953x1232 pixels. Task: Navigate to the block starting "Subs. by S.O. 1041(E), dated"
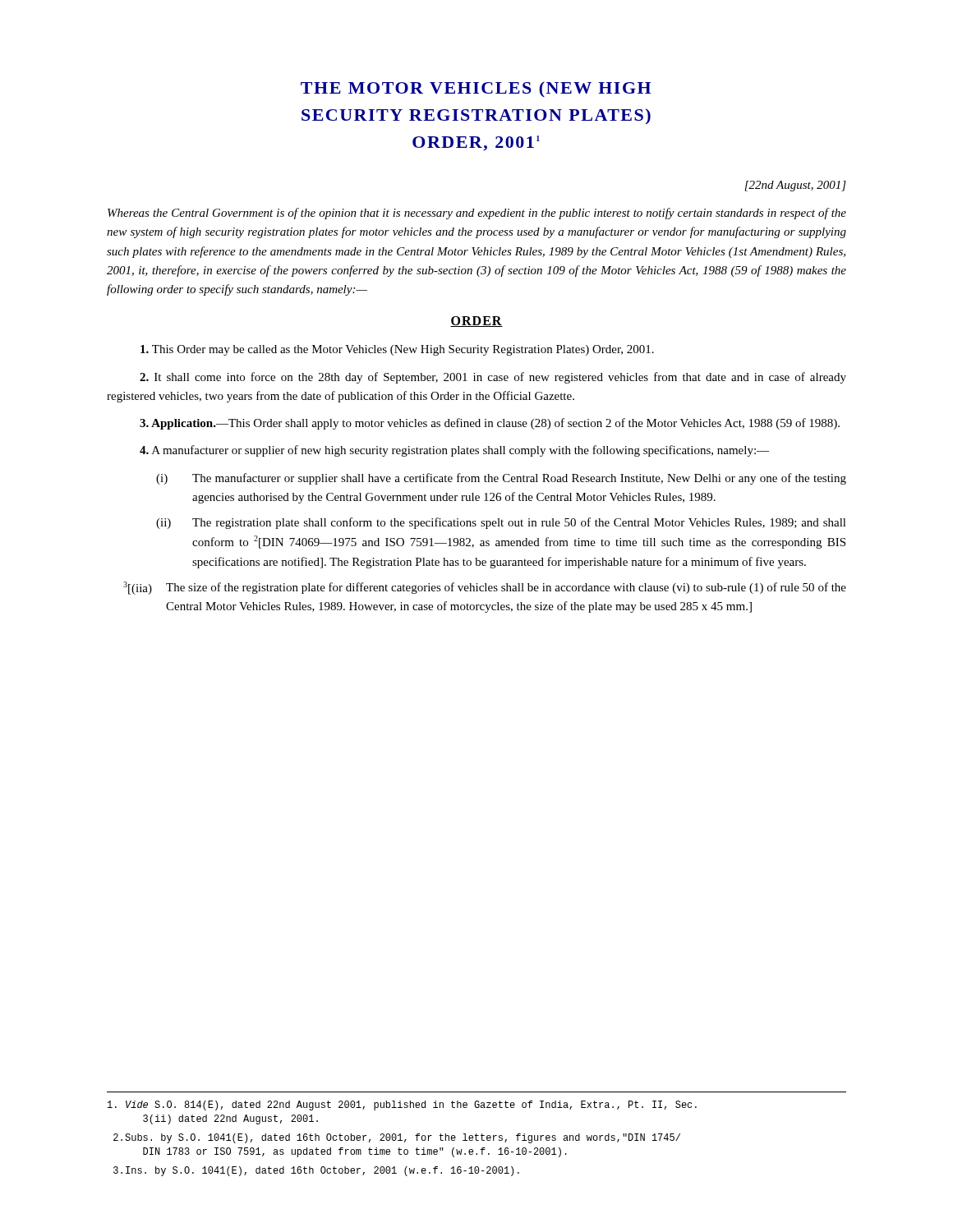tap(476, 1146)
